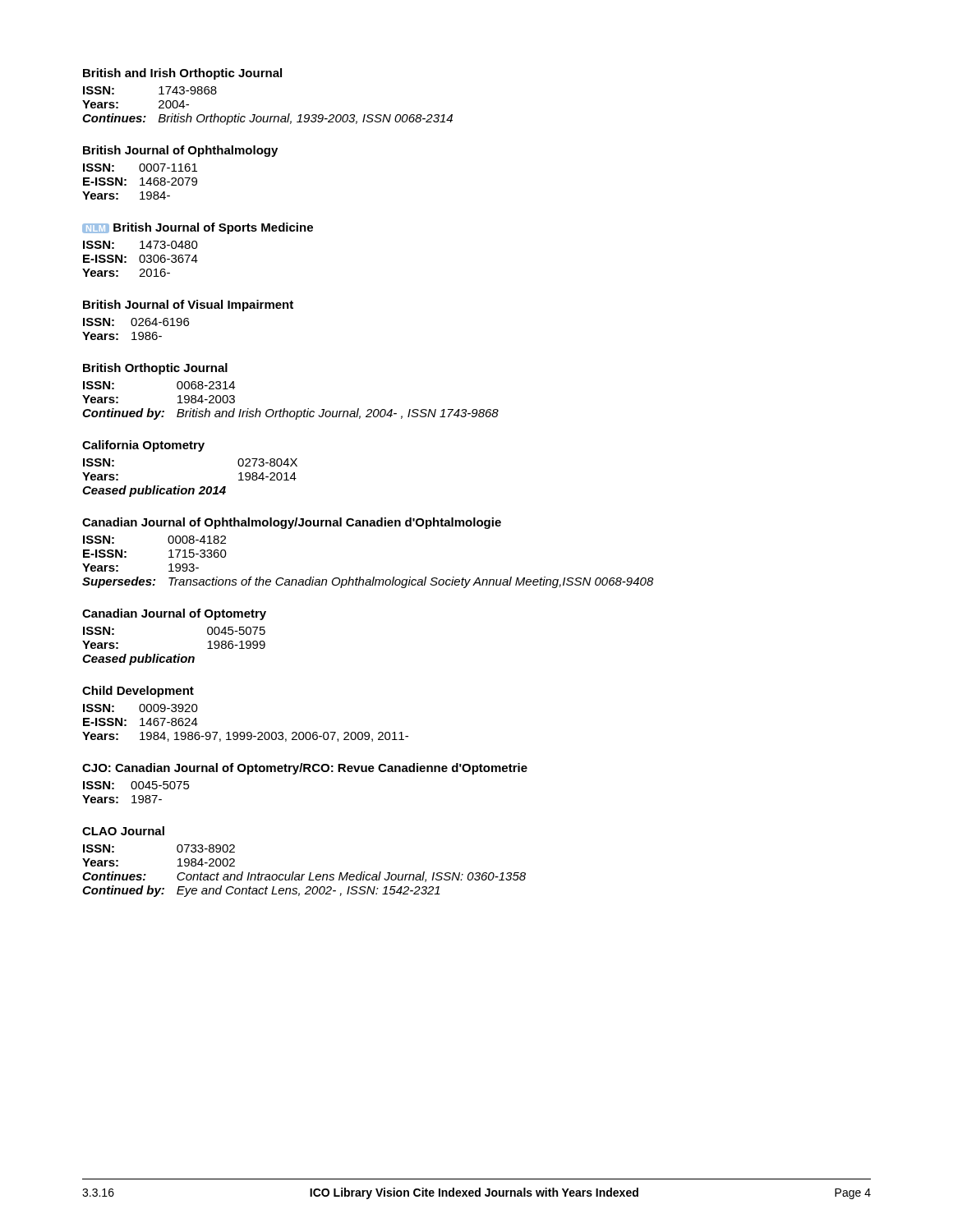
Task: Navigate to the block starting "ISSN: 0007-1161 E-ISSN: 1468-2079 Years: 1984-"
Action: click(x=140, y=181)
